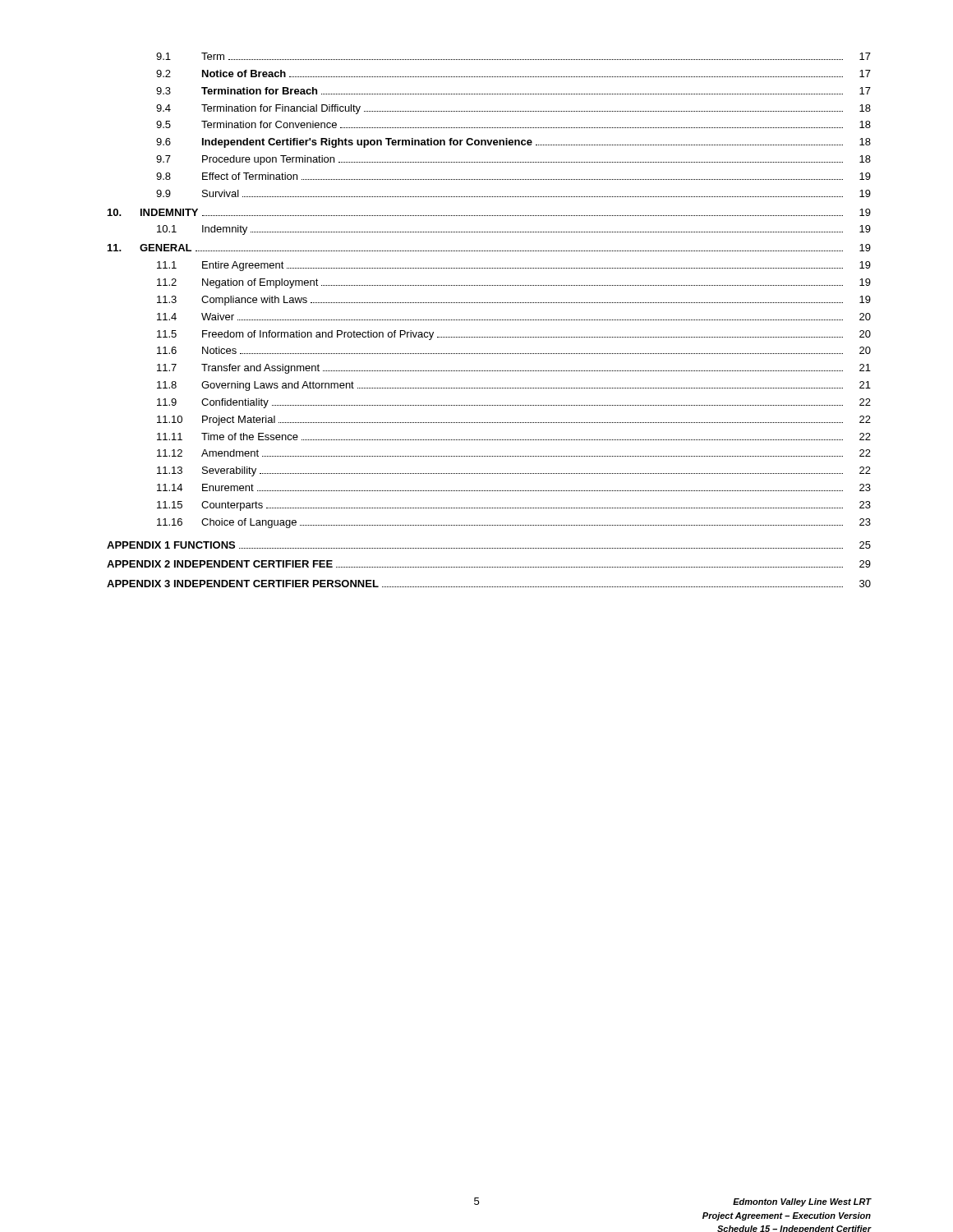Click on the list item with the text "11.6 Notices 20"
The width and height of the screenshot is (953, 1232).
pyautogui.click(x=513, y=351)
